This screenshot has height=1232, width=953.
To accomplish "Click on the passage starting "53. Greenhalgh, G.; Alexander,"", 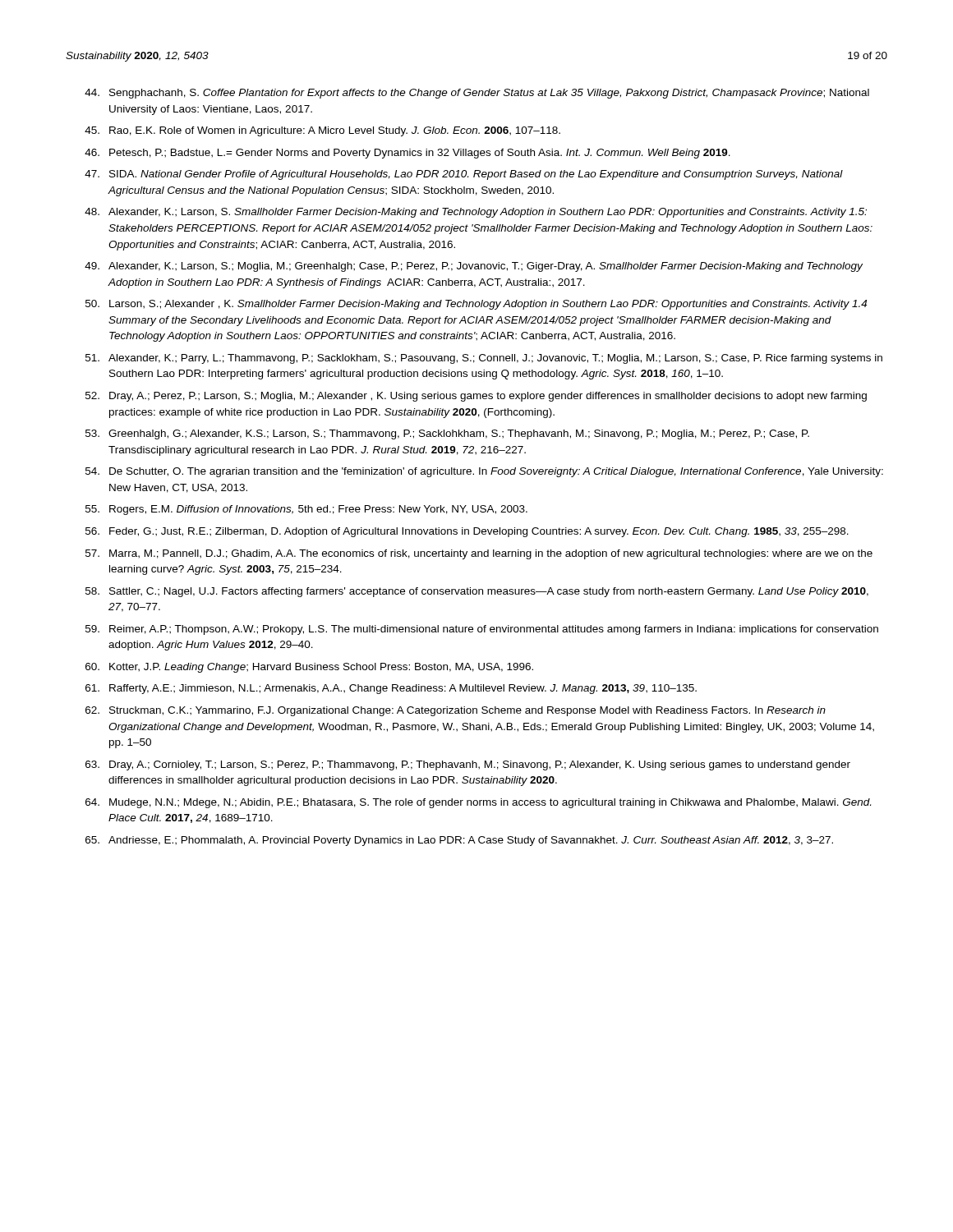I will tap(476, 442).
